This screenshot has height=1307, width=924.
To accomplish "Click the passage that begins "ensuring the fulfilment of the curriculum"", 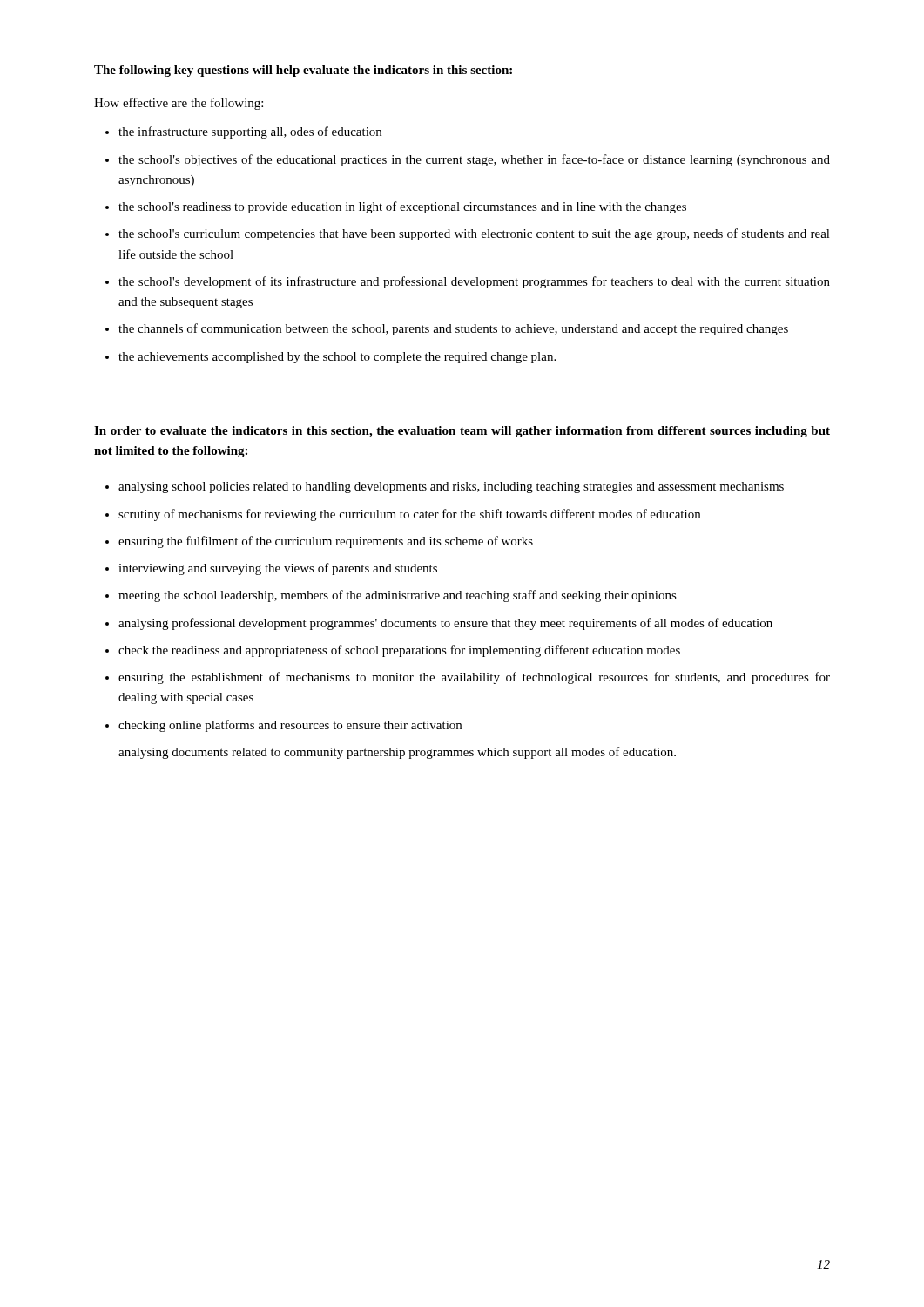I will click(326, 541).
